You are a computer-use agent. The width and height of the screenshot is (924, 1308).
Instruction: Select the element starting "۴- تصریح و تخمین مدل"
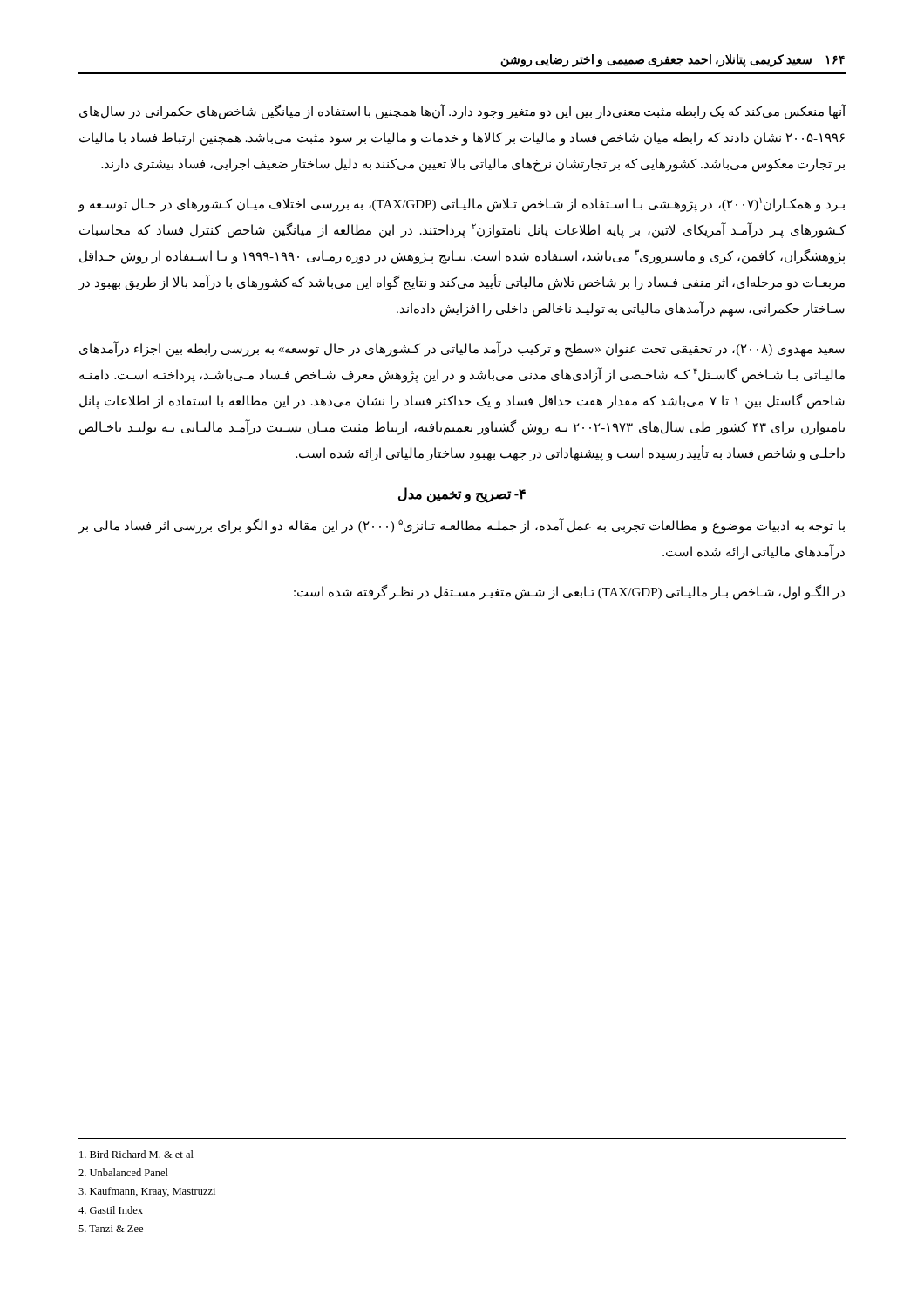[x=462, y=494]
